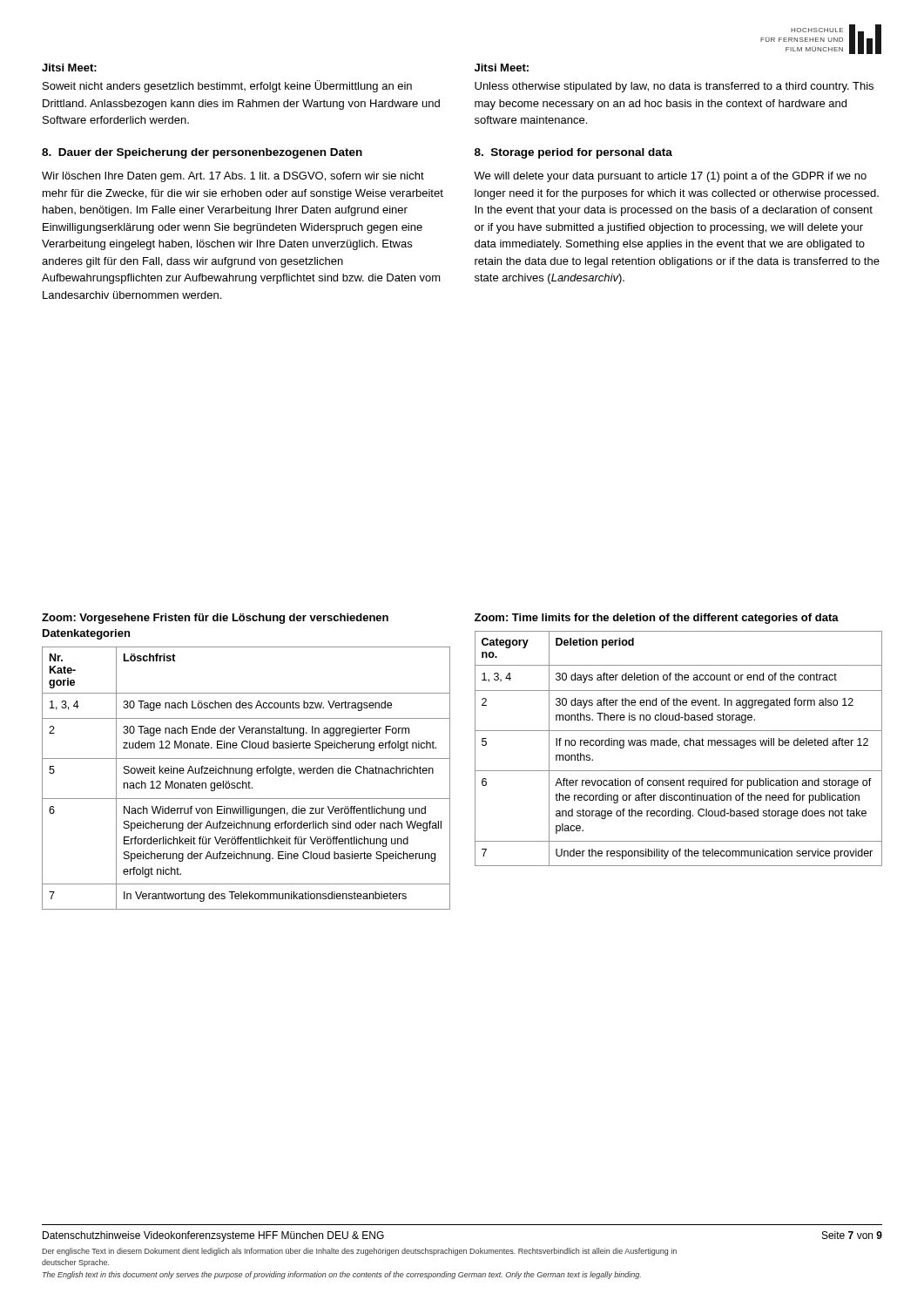Find a logo

coord(821,41)
